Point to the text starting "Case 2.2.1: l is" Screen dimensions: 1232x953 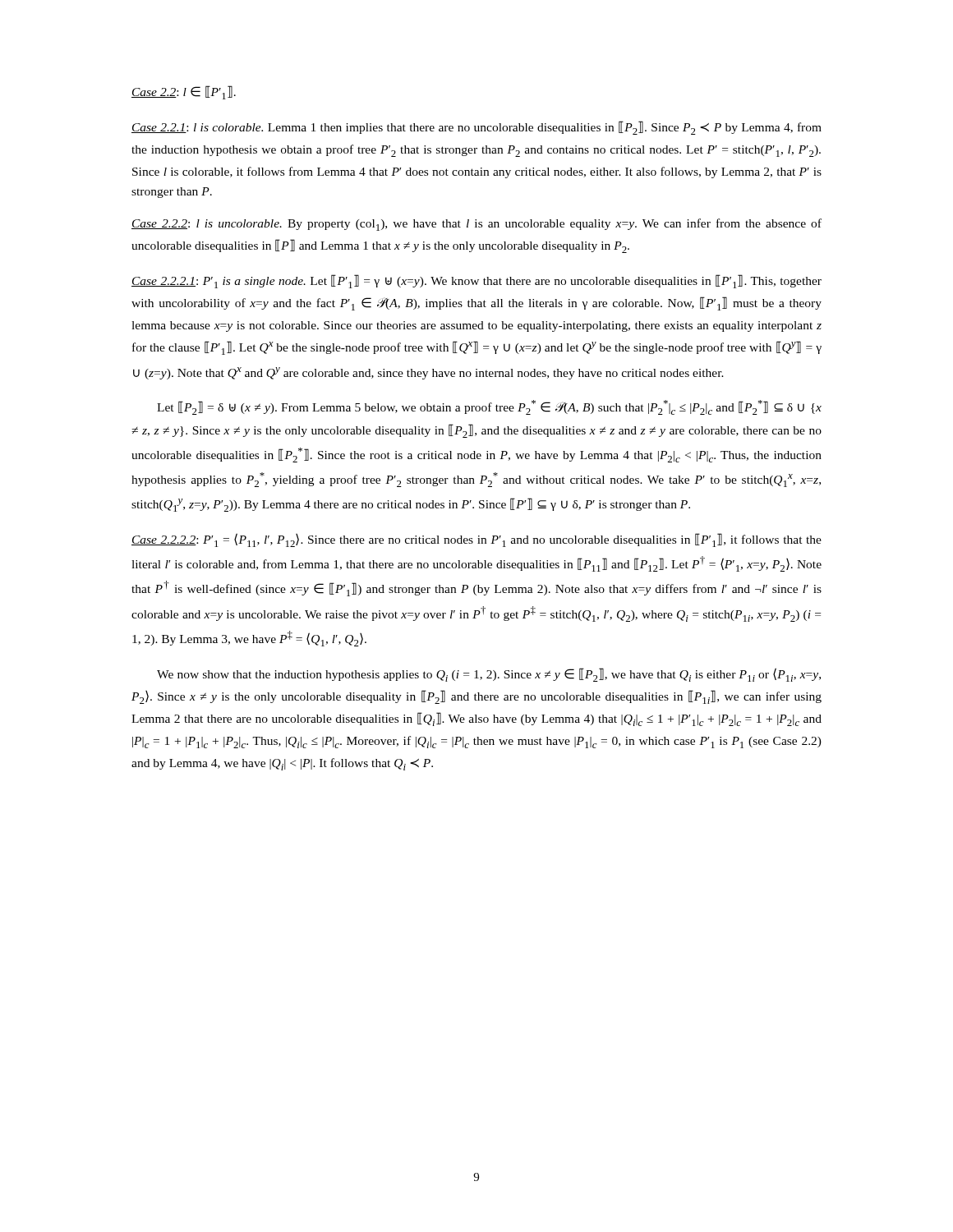tap(476, 159)
